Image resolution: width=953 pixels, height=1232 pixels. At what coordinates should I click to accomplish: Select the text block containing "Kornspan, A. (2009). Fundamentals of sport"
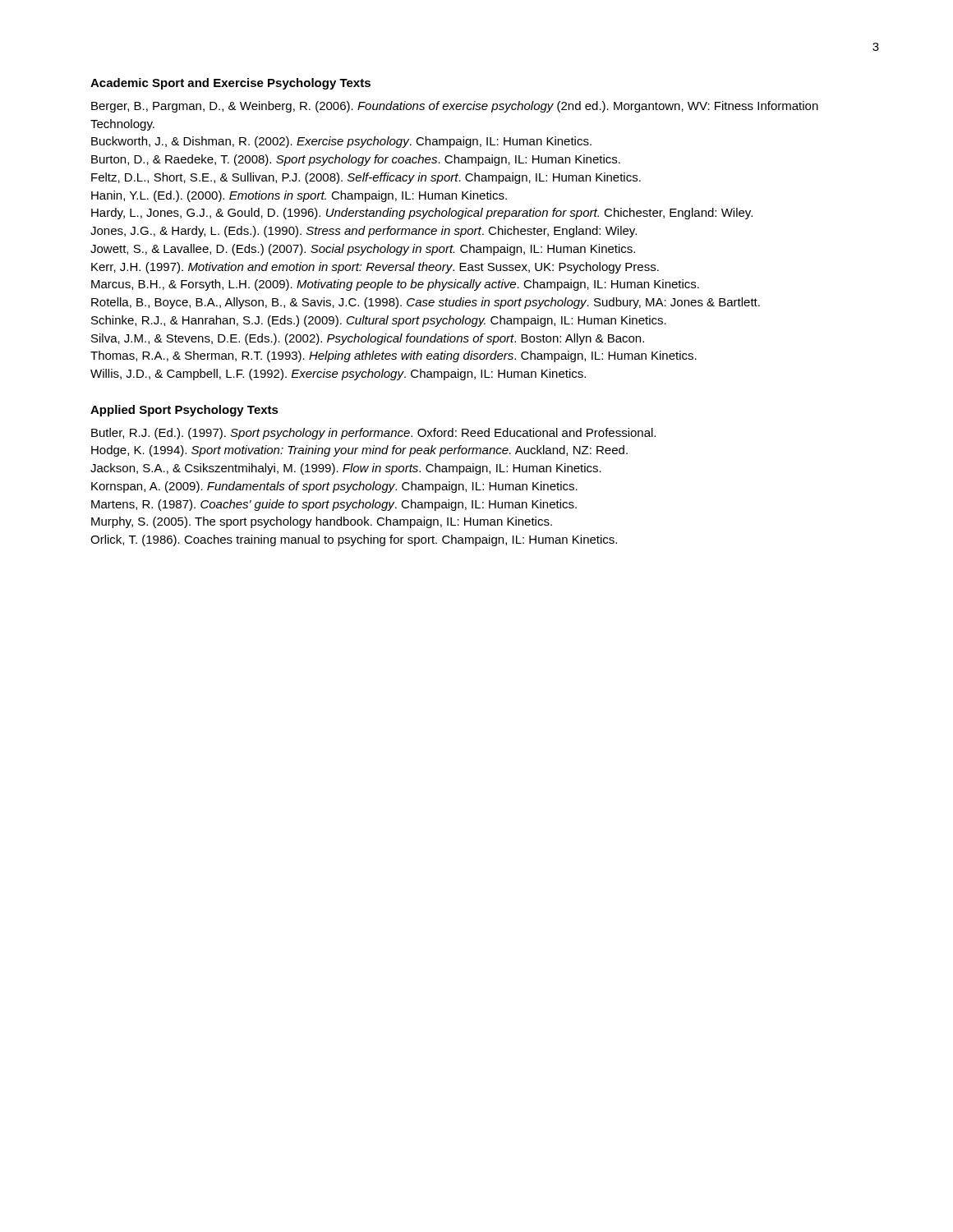pos(485,486)
